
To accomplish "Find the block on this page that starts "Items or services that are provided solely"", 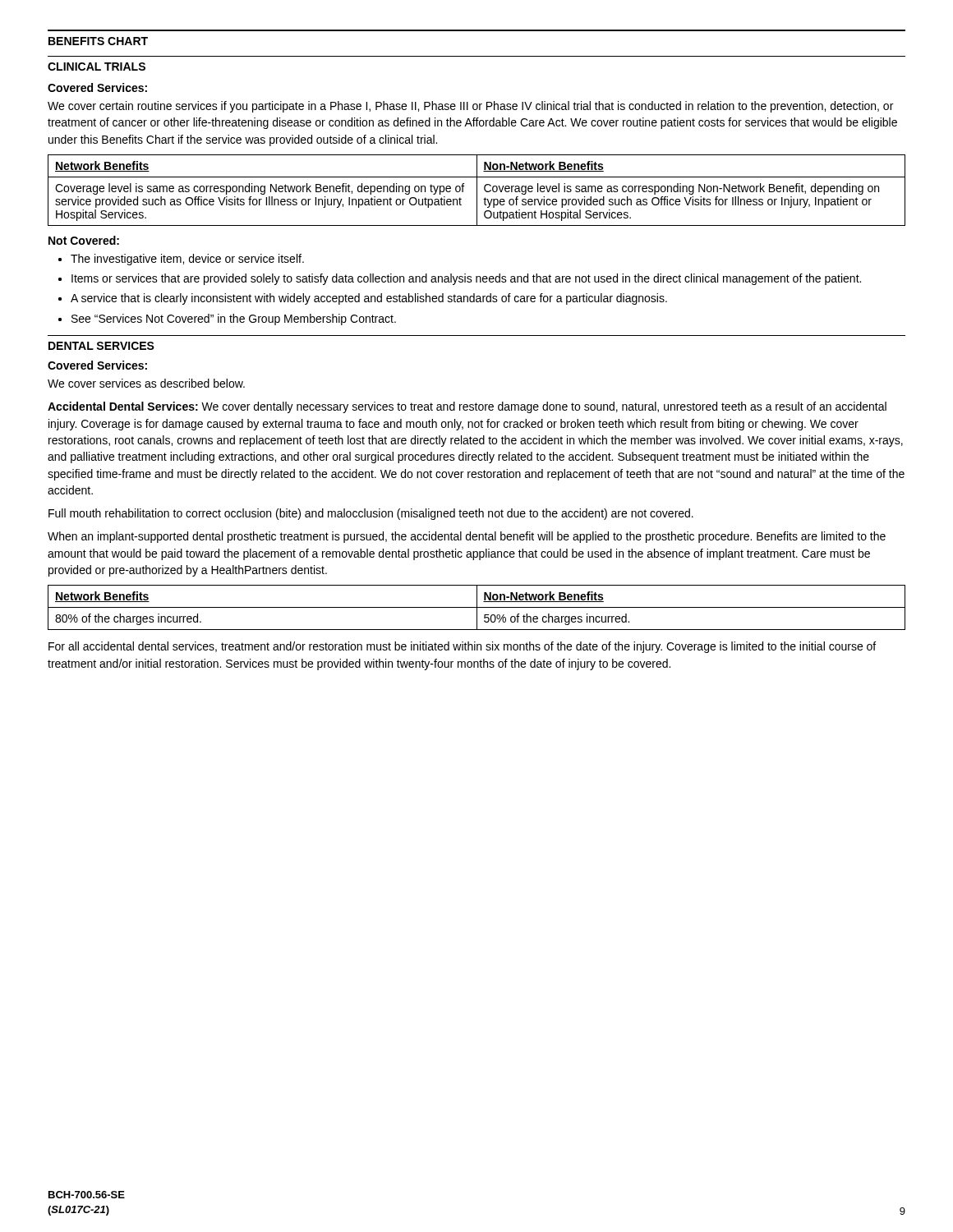I will point(488,279).
